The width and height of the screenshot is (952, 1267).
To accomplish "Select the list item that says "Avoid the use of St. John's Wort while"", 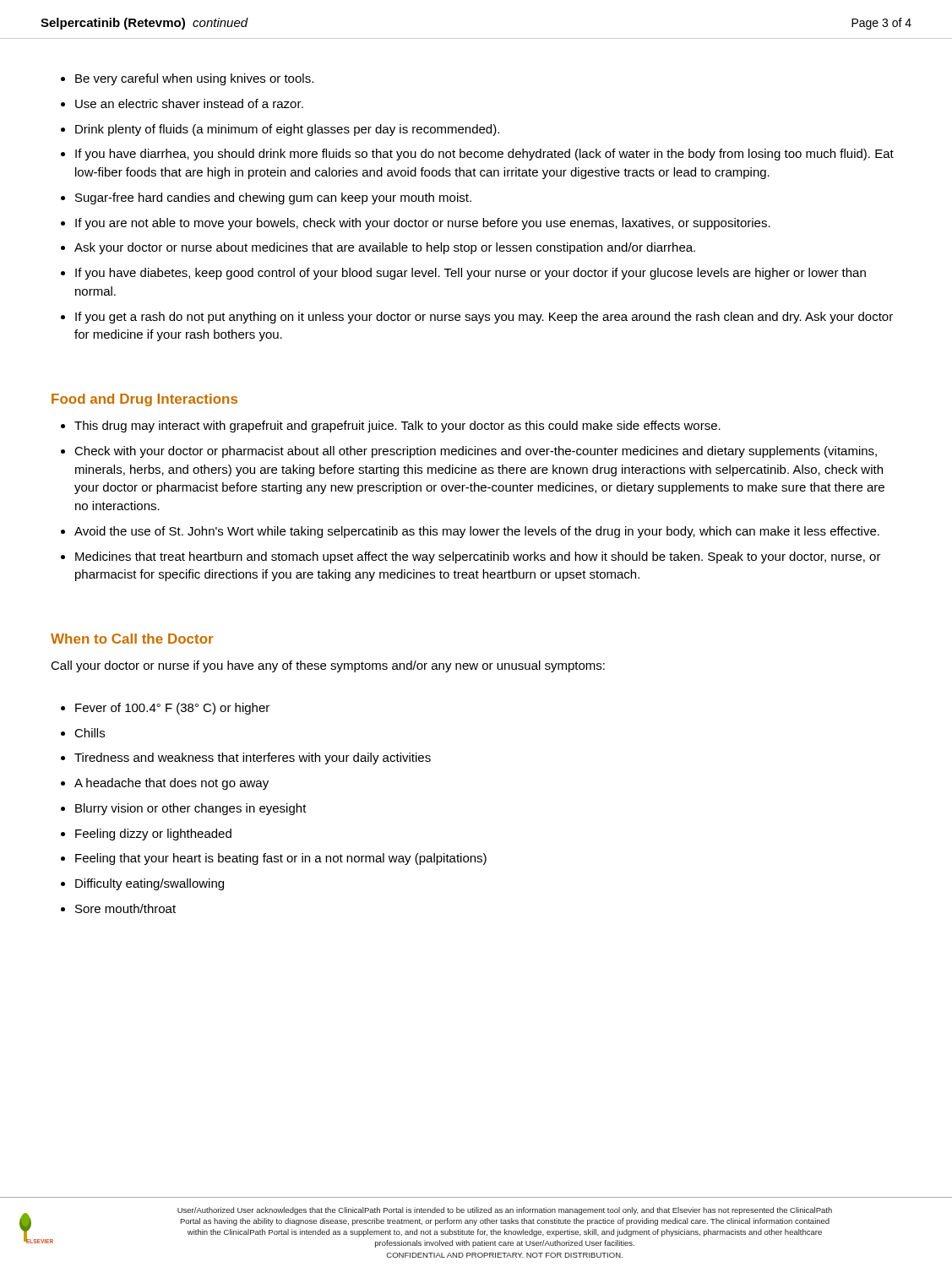I will (477, 531).
